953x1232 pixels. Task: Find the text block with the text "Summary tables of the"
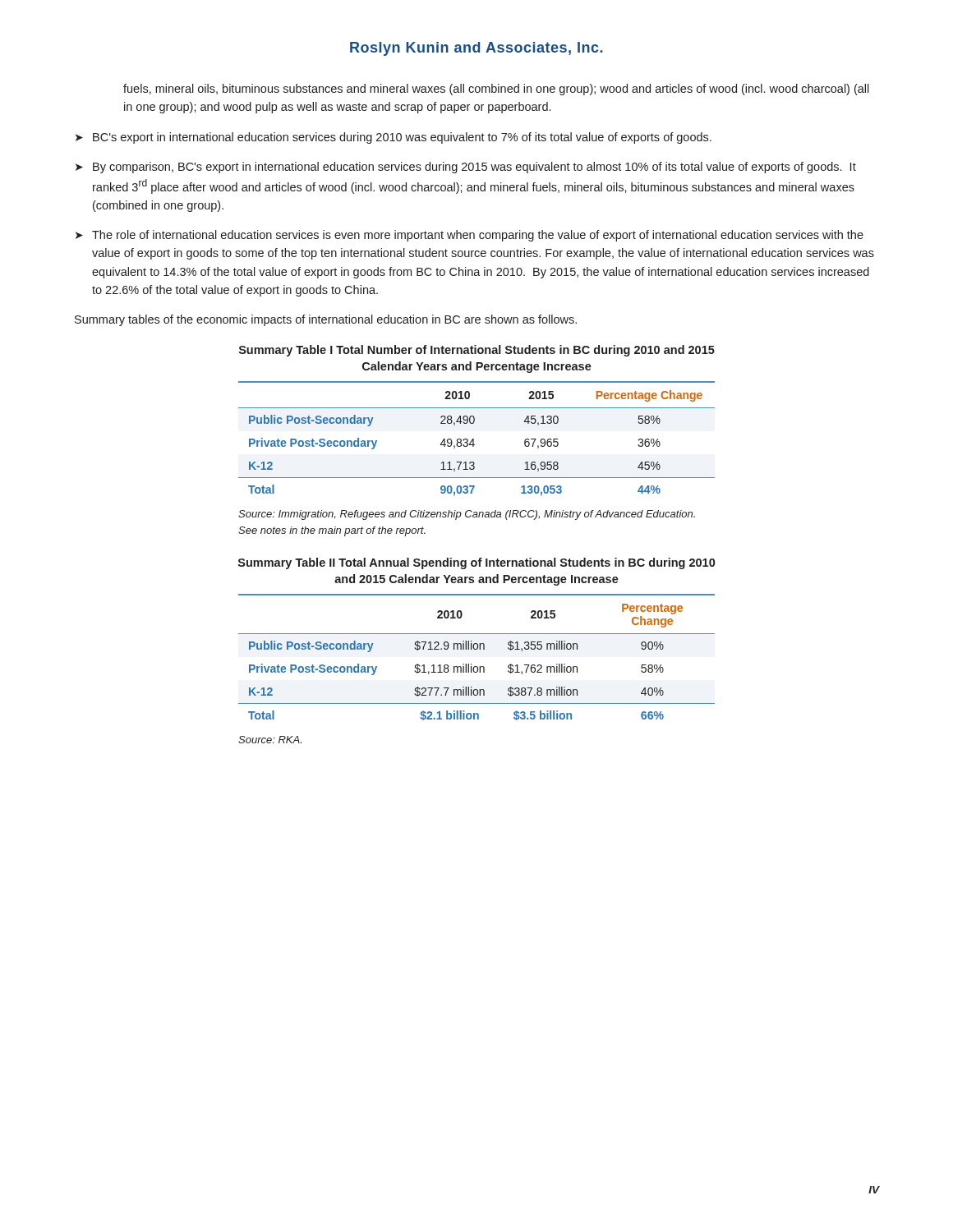pos(326,319)
